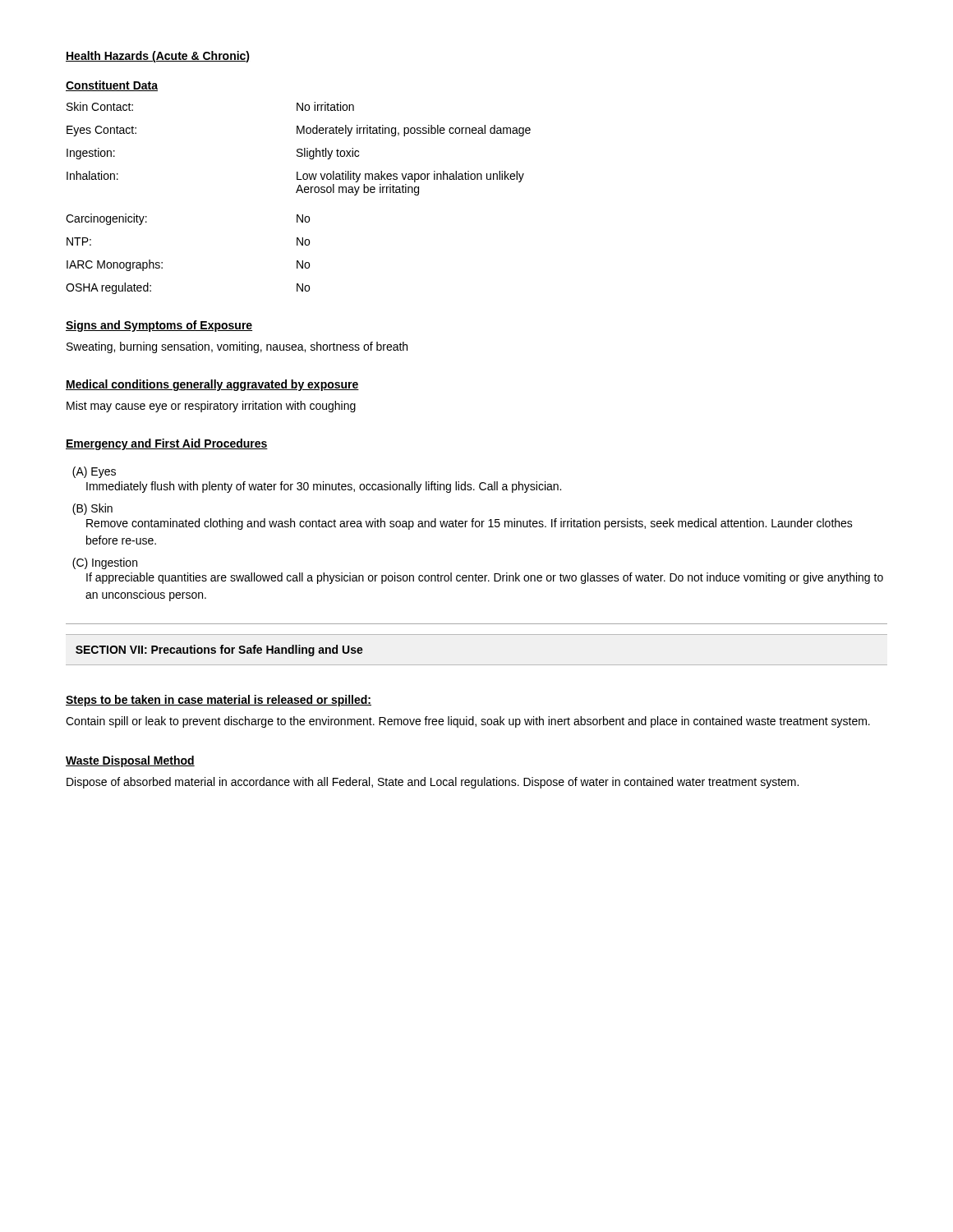Navigate to the element starting "Sweating, burning sensation, vomiting, nausea,"
The width and height of the screenshot is (953, 1232).
click(237, 347)
